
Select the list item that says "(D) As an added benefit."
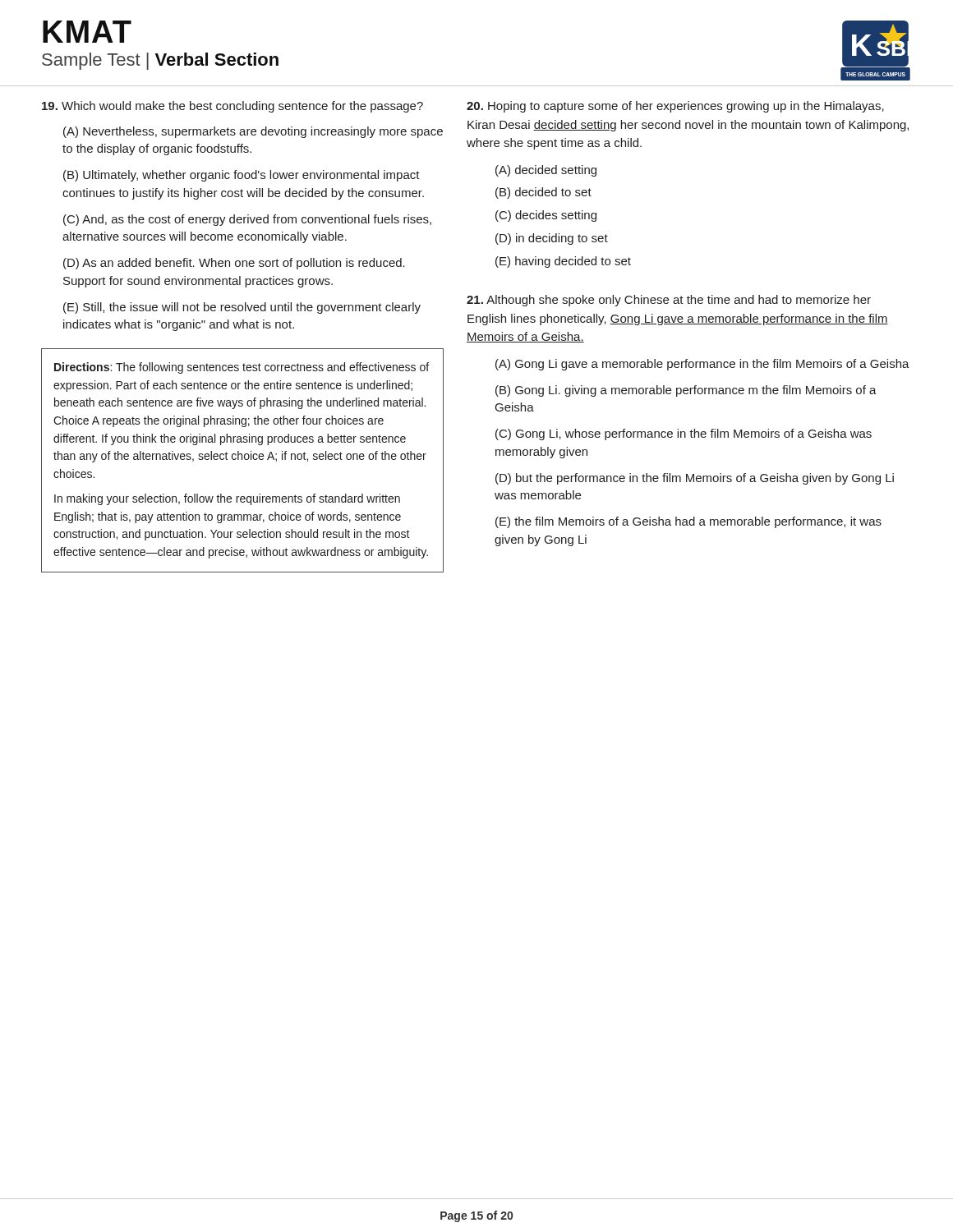(234, 271)
